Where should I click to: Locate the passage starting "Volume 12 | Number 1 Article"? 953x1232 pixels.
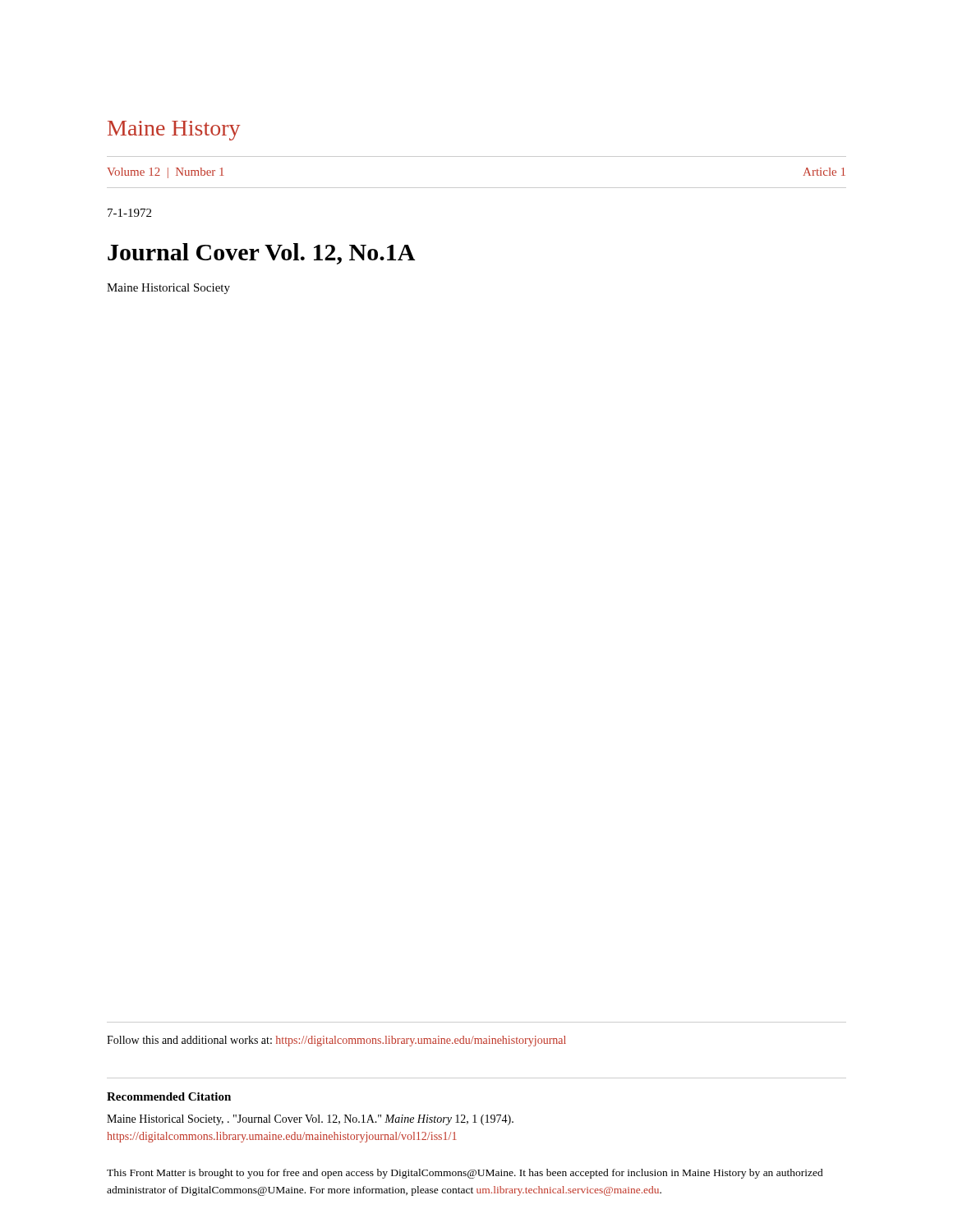[x=168, y=173]
